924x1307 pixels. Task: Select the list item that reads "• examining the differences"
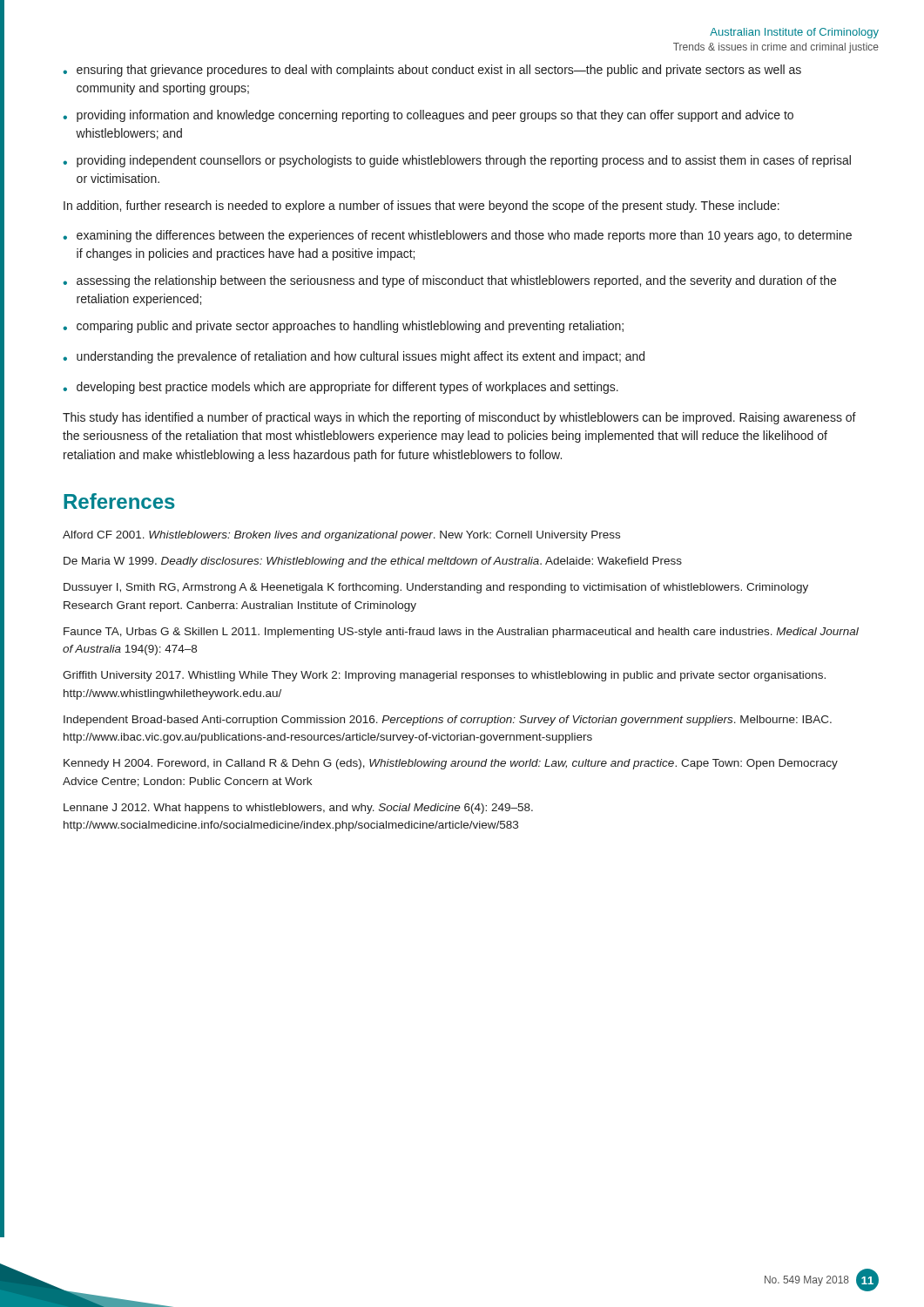click(462, 245)
